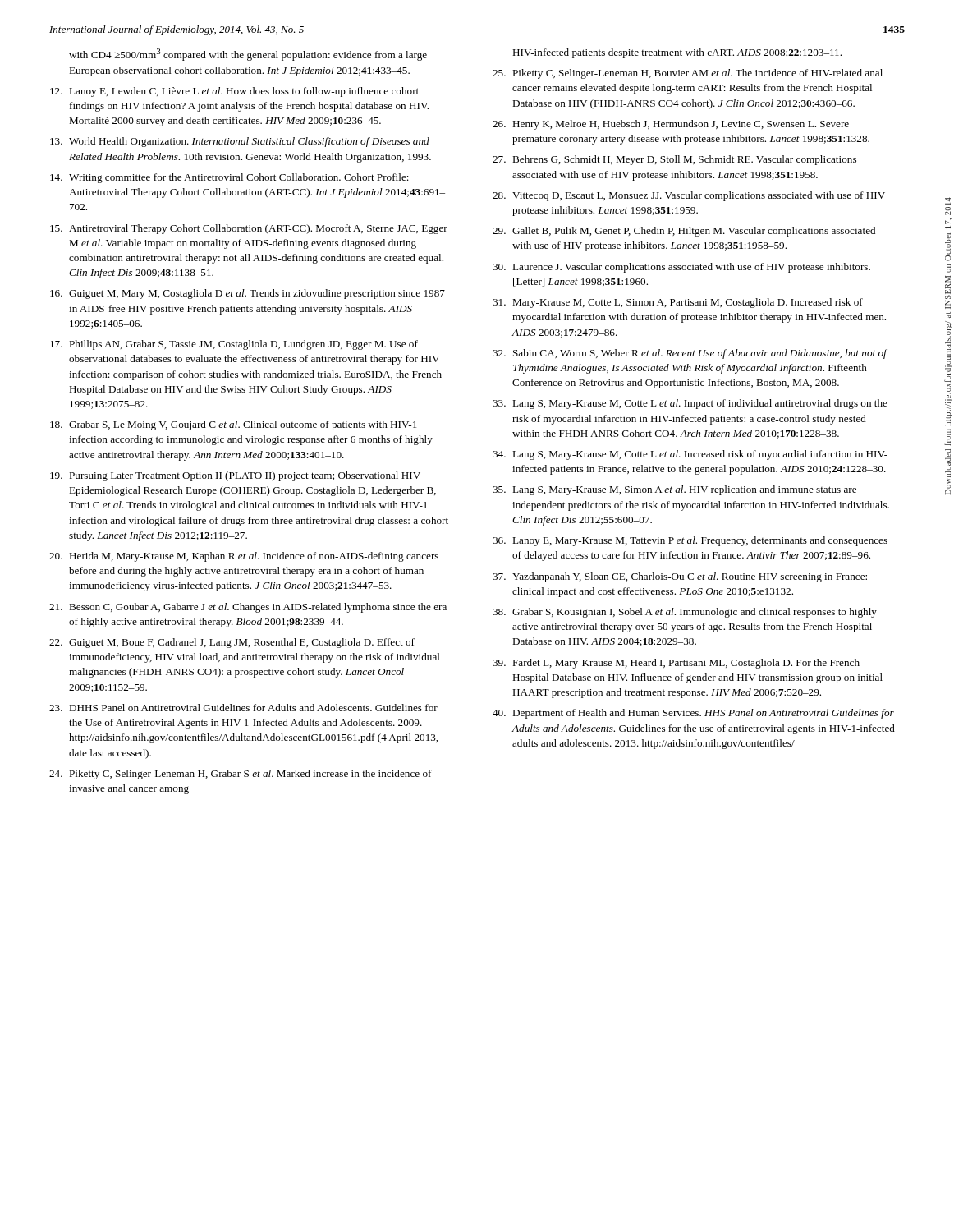This screenshot has width=954, height=1232.
Task: Locate the list item containing "28. Vittecoq D, Escaut L, Monsuez"
Action: coord(694,203)
